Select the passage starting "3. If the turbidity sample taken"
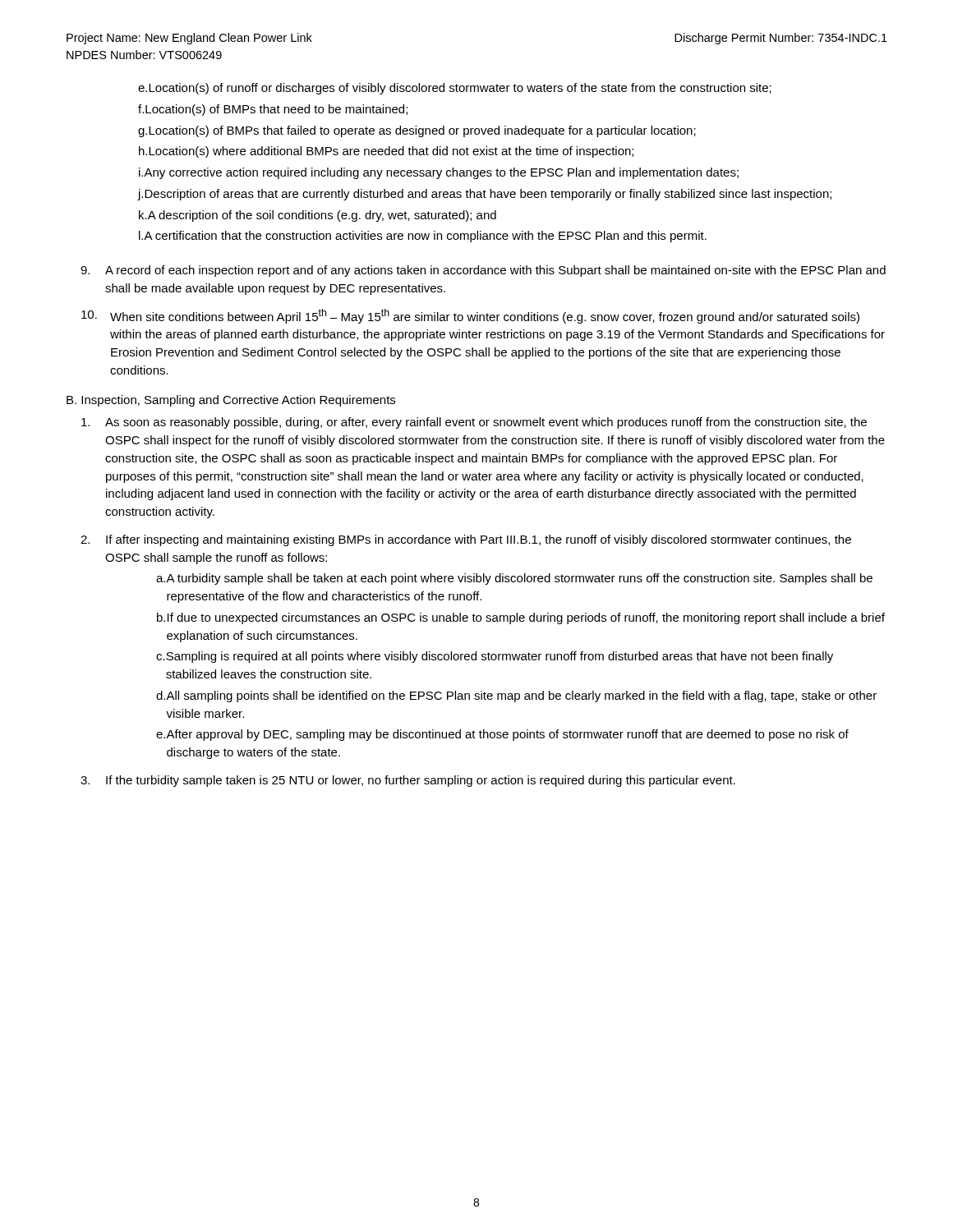This screenshot has height=1232, width=953. 484,780
